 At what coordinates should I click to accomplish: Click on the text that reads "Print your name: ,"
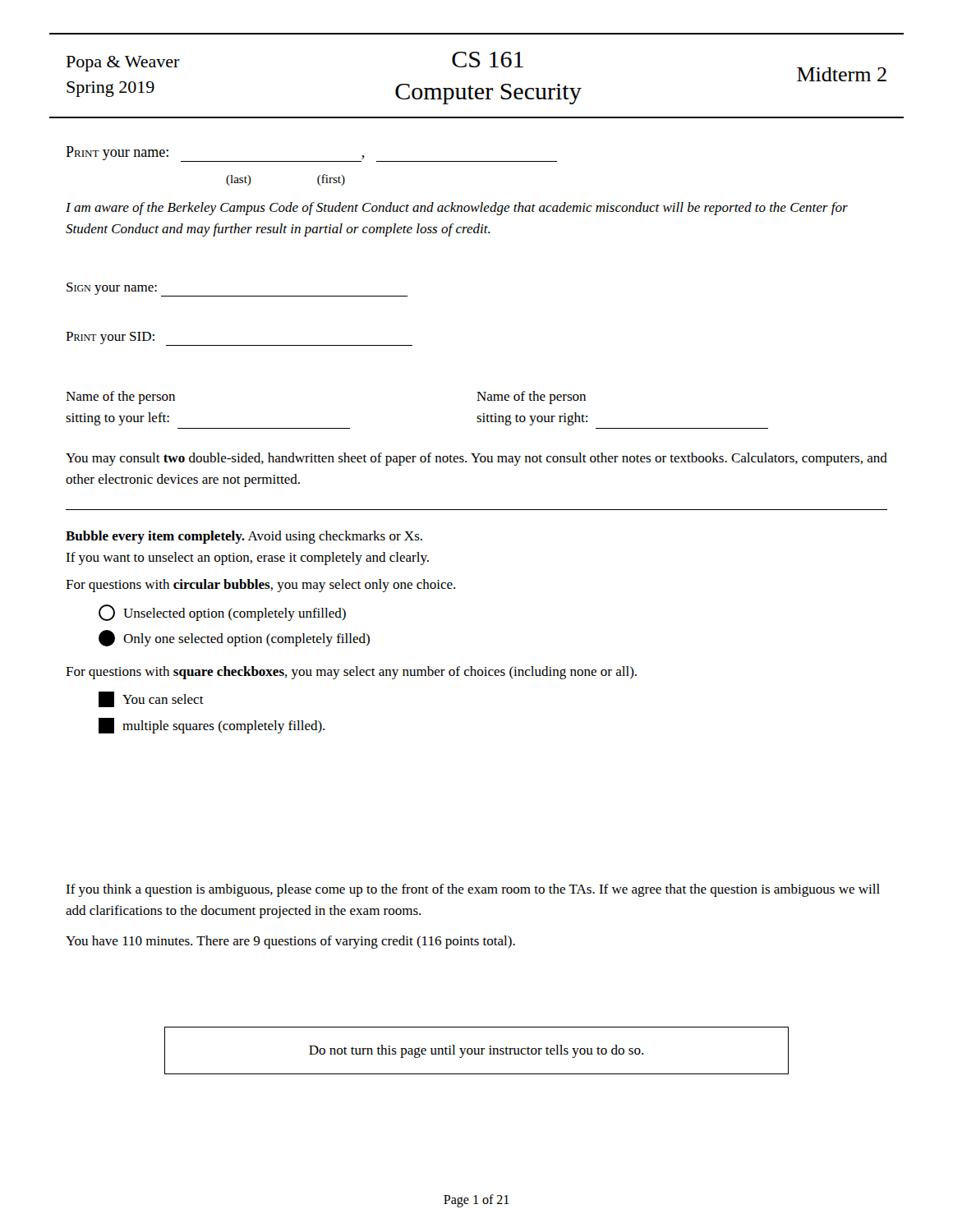pos(311,153)
